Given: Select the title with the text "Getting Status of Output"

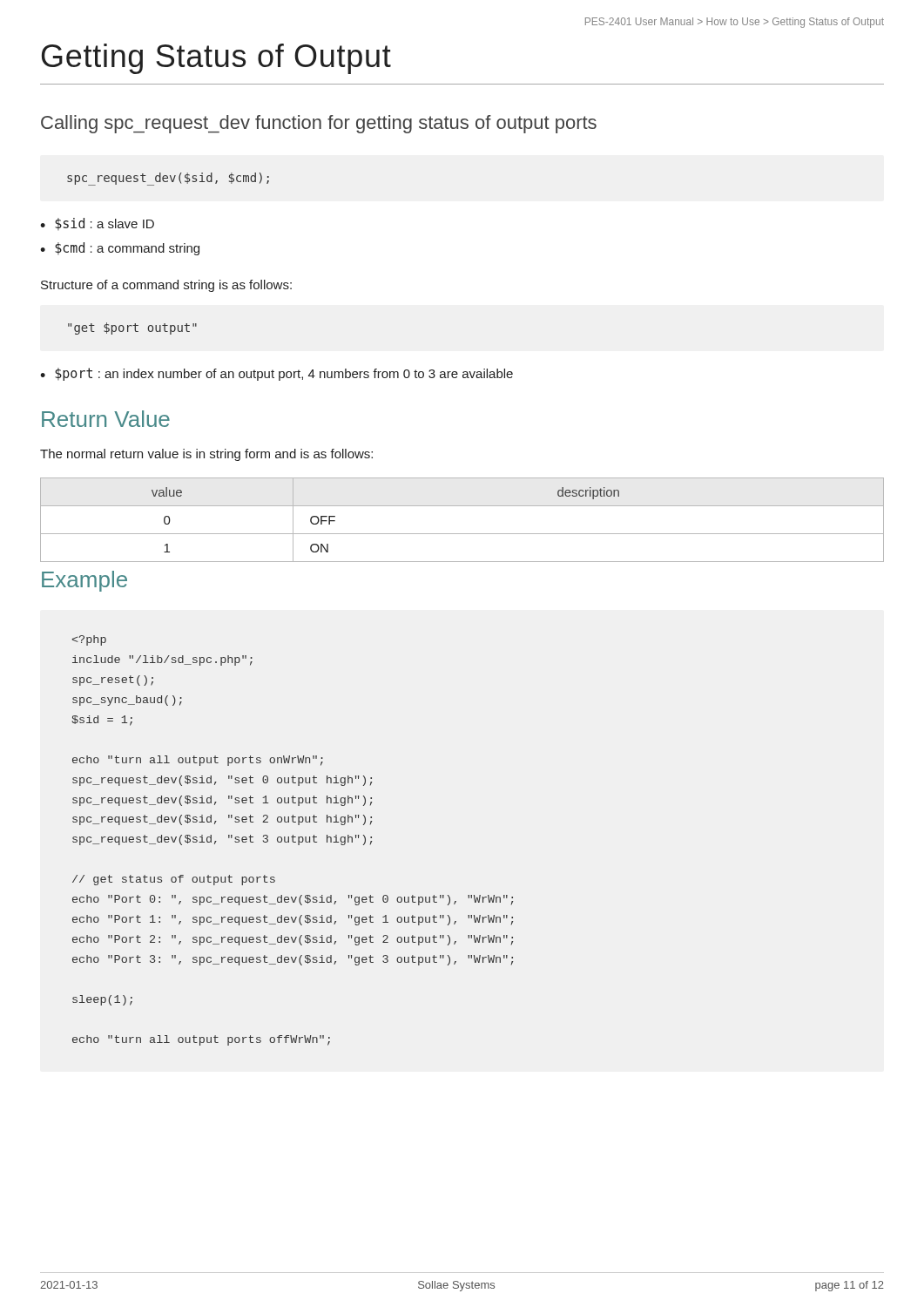Looking at the screenshot, I should [x=216, y=59].
